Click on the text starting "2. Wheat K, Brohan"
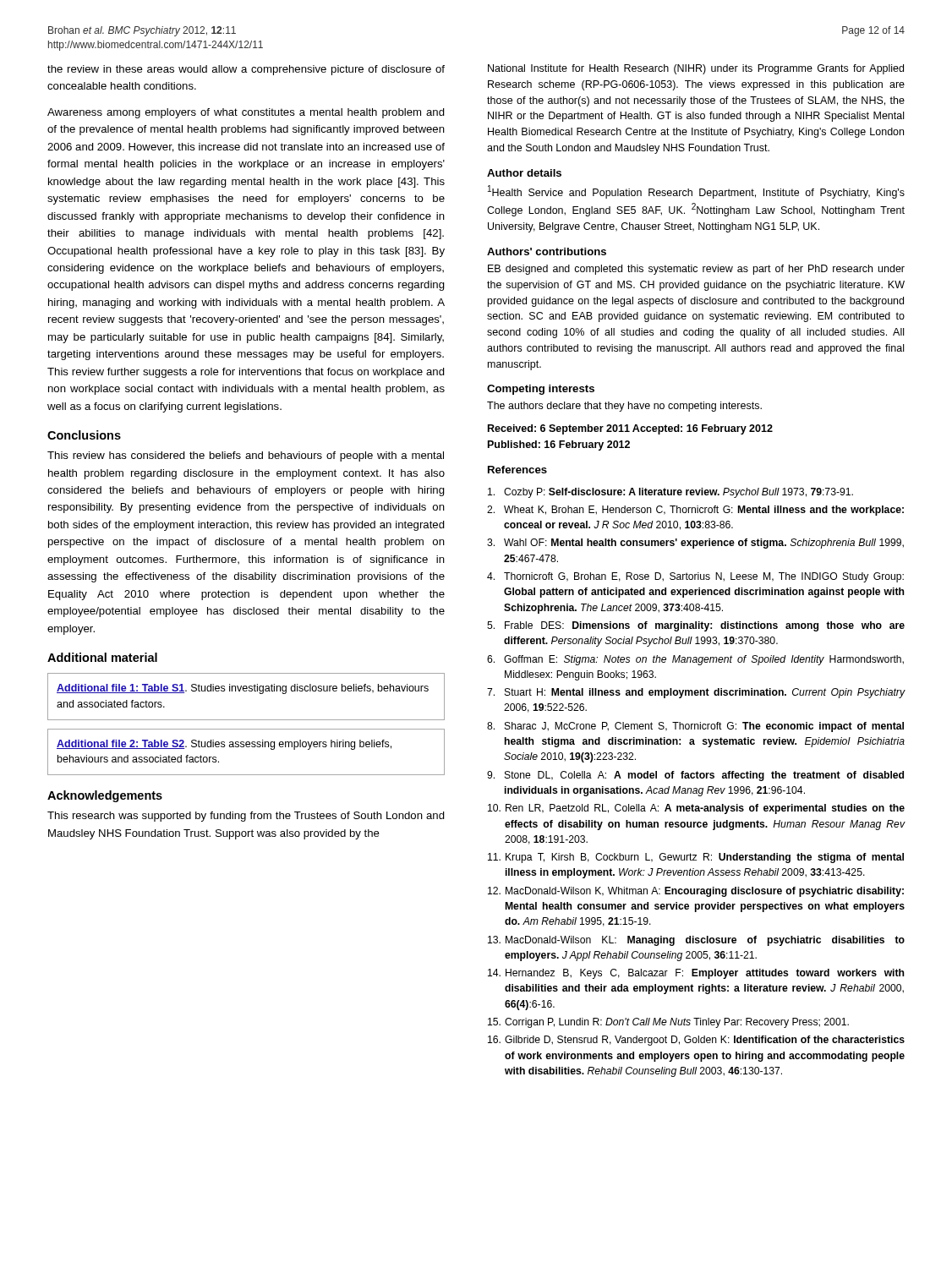The width and height of the screenshot is (952, 1268). tap(696, 517)
